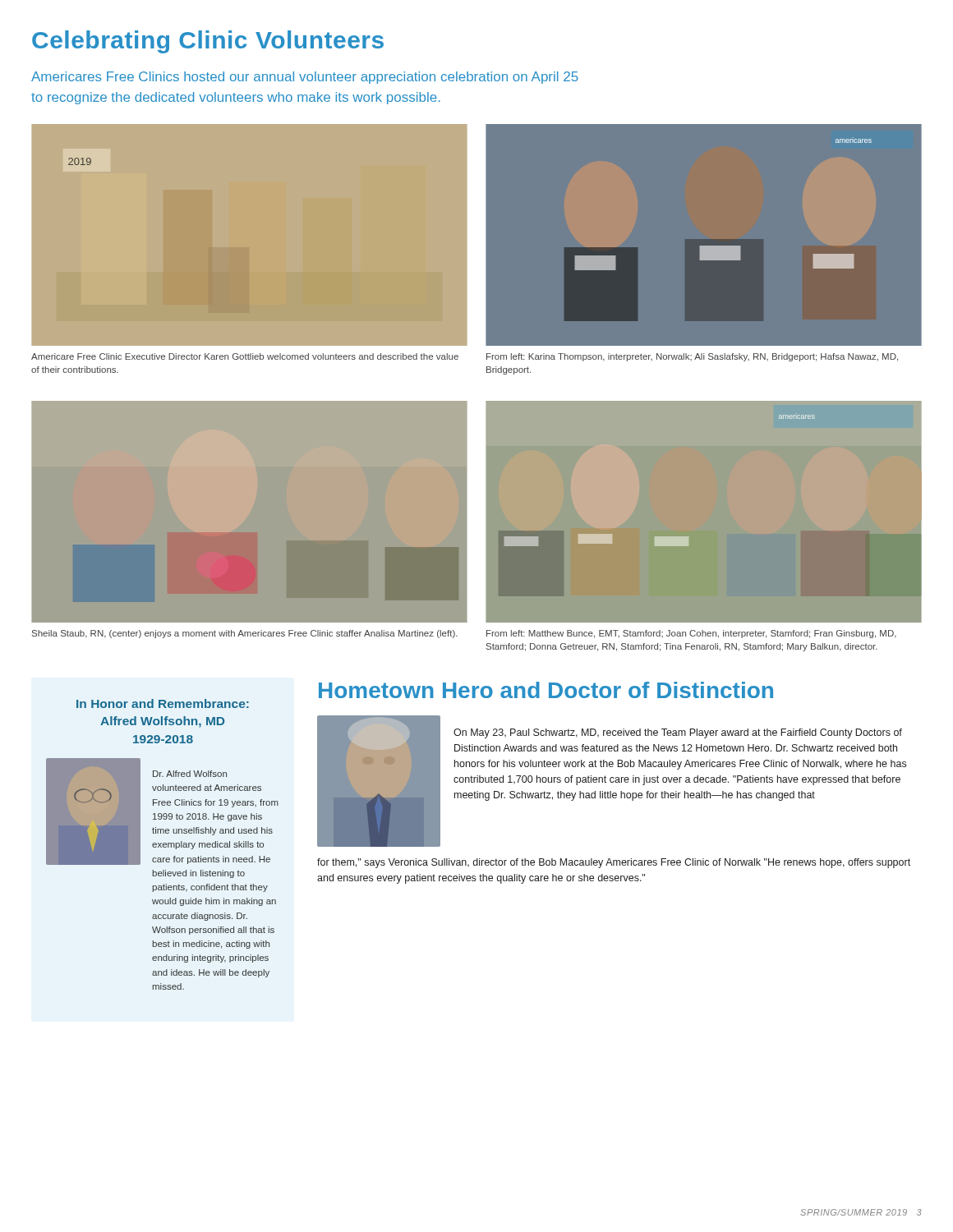Find the caption that reads "Americare Free Clinic Executive"

pos(249,363)
